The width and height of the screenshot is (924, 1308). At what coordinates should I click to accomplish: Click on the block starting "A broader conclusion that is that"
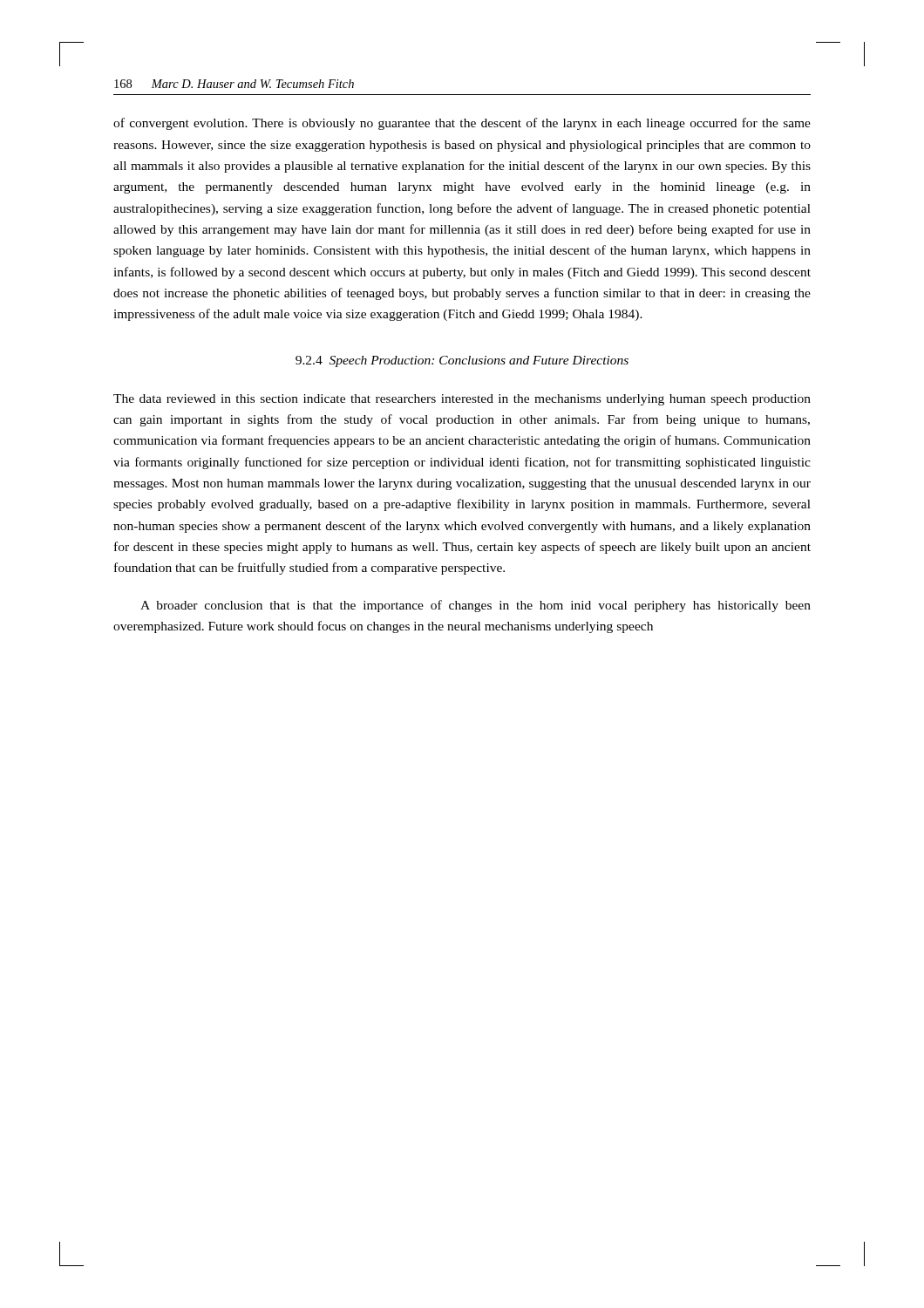[x=462, y=615]
